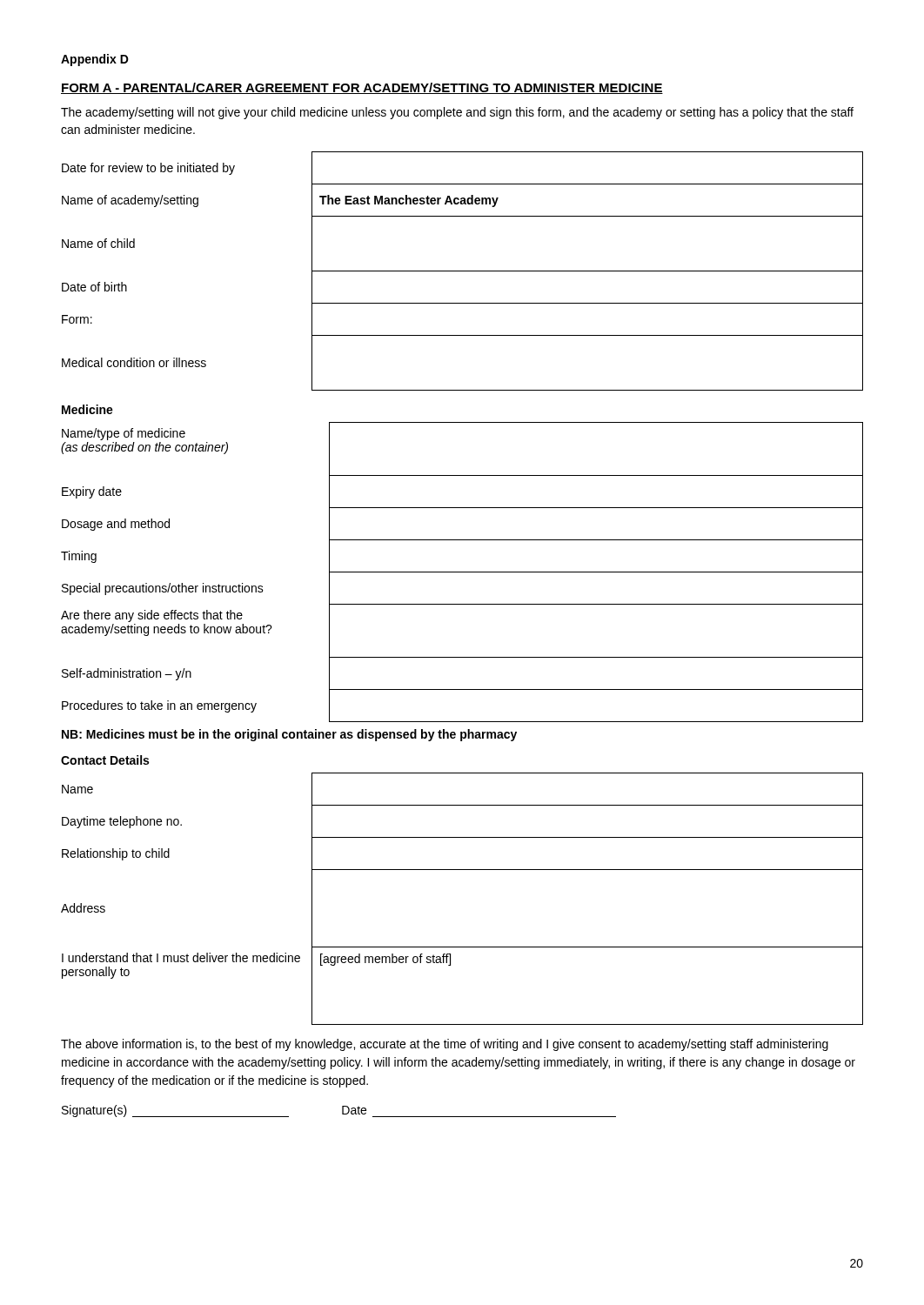
Task: Point to the block beginning "NB: Medicines must be in"
Action: (289, 734)
